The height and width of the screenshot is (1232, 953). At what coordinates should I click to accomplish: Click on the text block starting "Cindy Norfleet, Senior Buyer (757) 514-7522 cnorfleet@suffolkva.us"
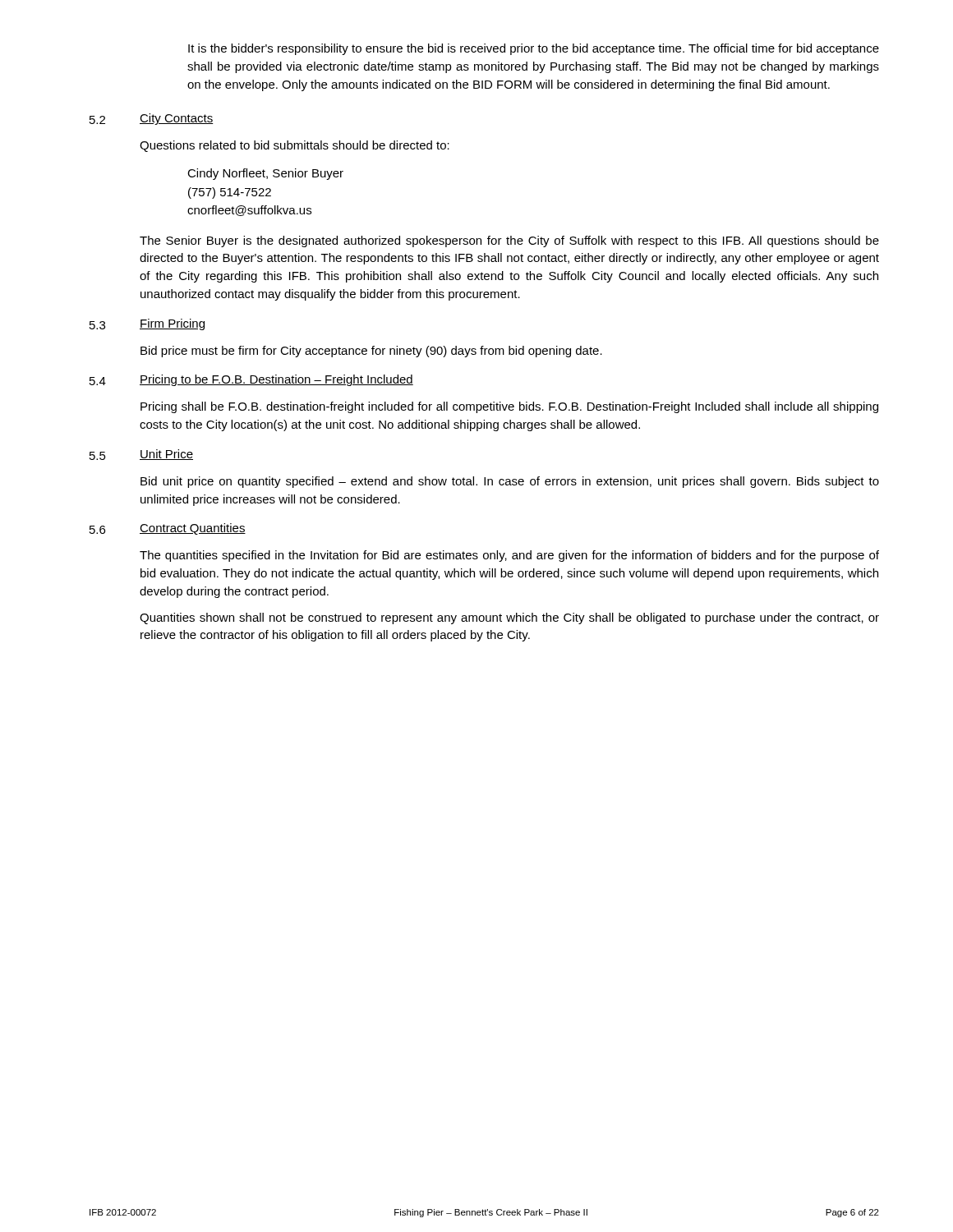[265, 191]
